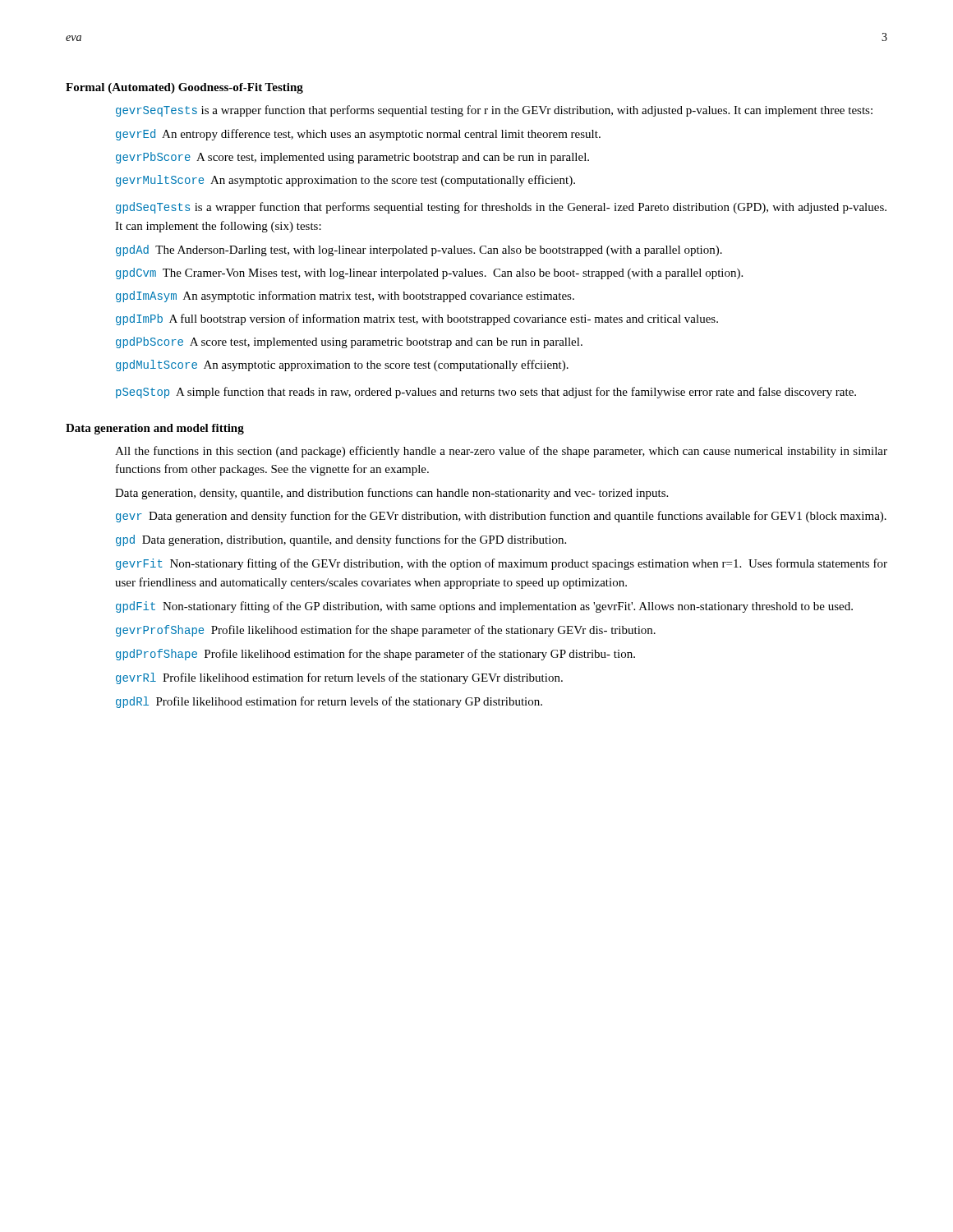Click on the section header that says "Data generation and model fitting"

[x=155, y=428]
